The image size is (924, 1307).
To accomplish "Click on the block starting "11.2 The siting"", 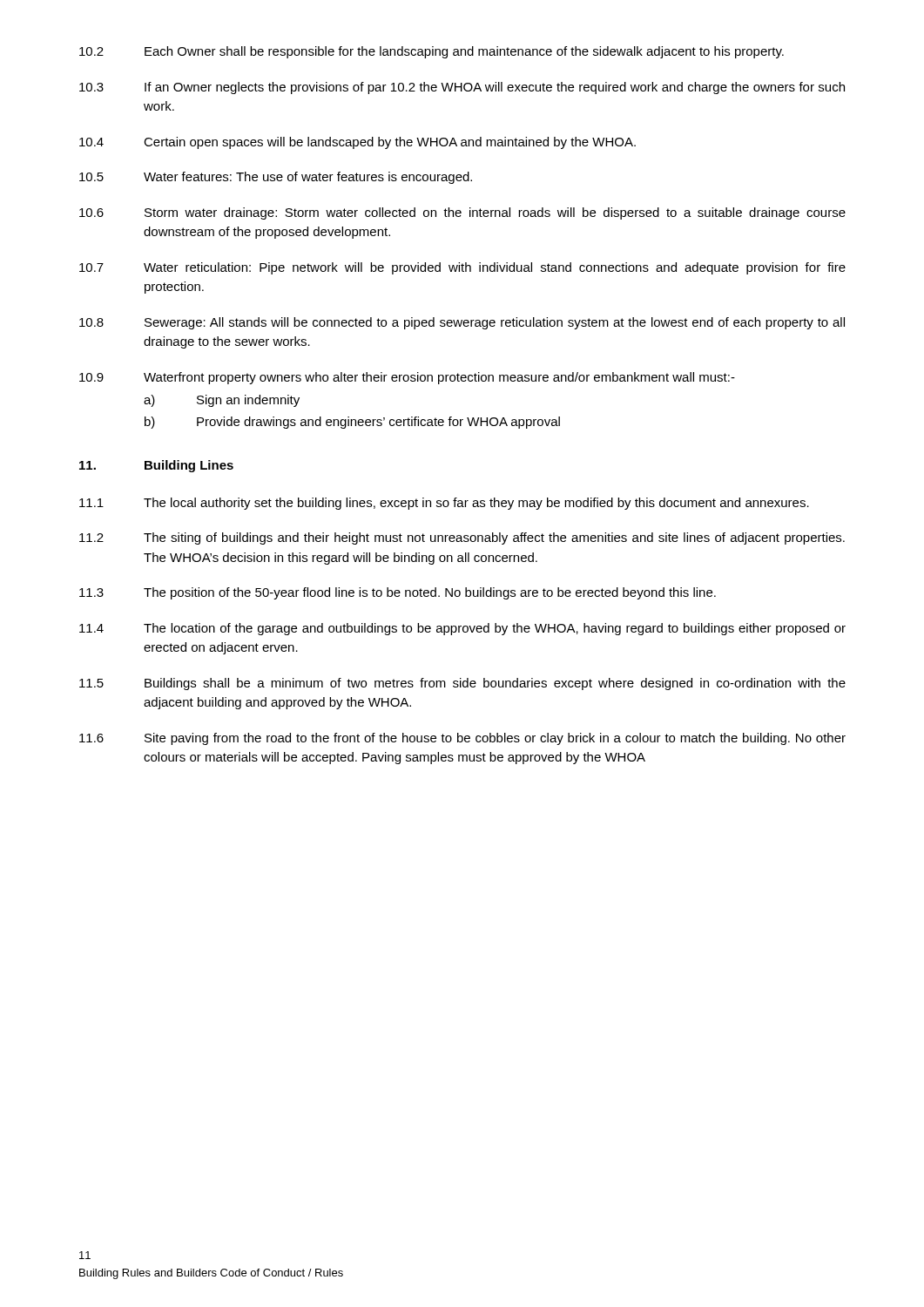I will point(462,548).
